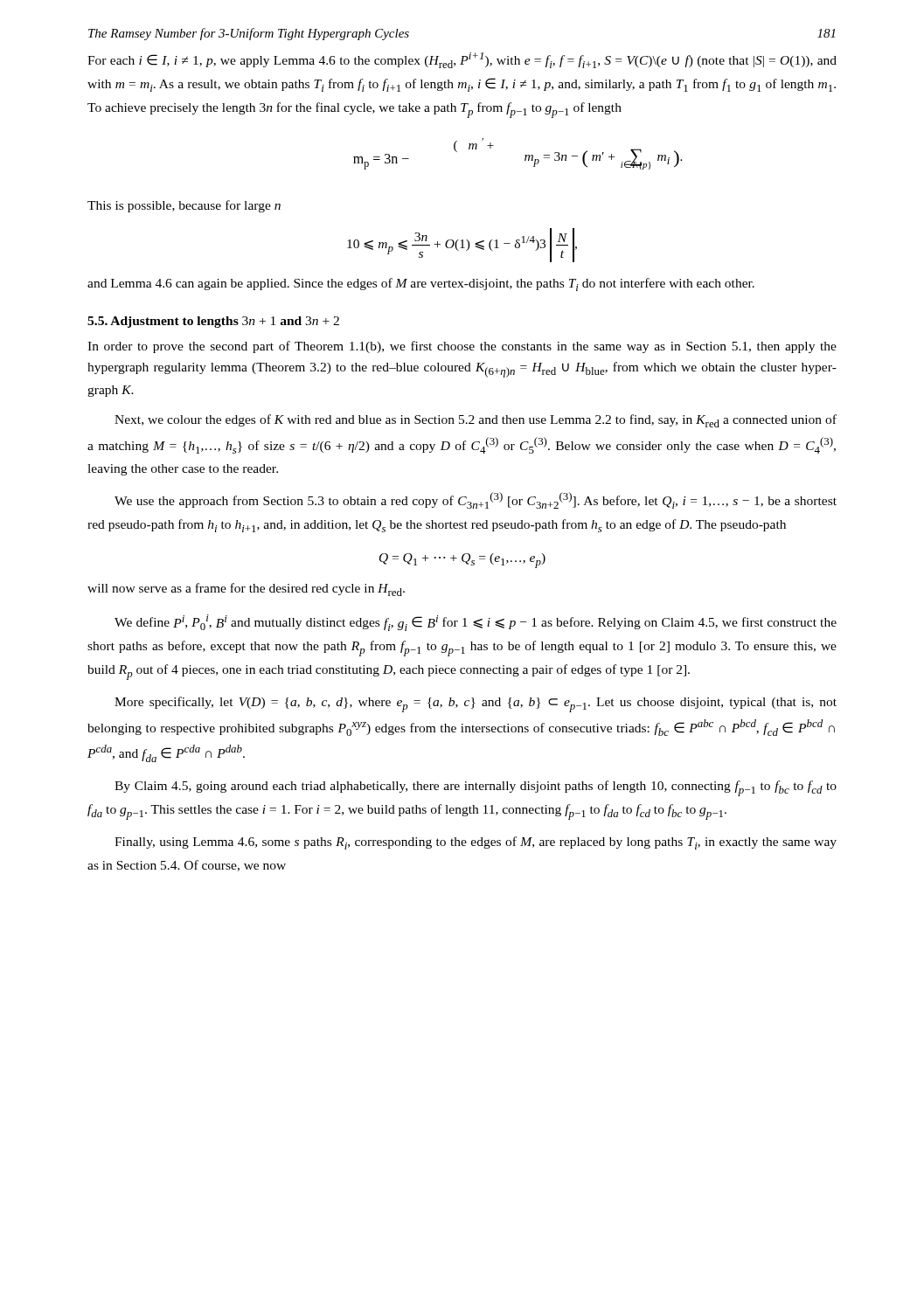This screenshot has height=1311, width=924.
Task: Click the formula that begins "Q = Q1 + ⋯ + Qs ="
Action: 462,559
